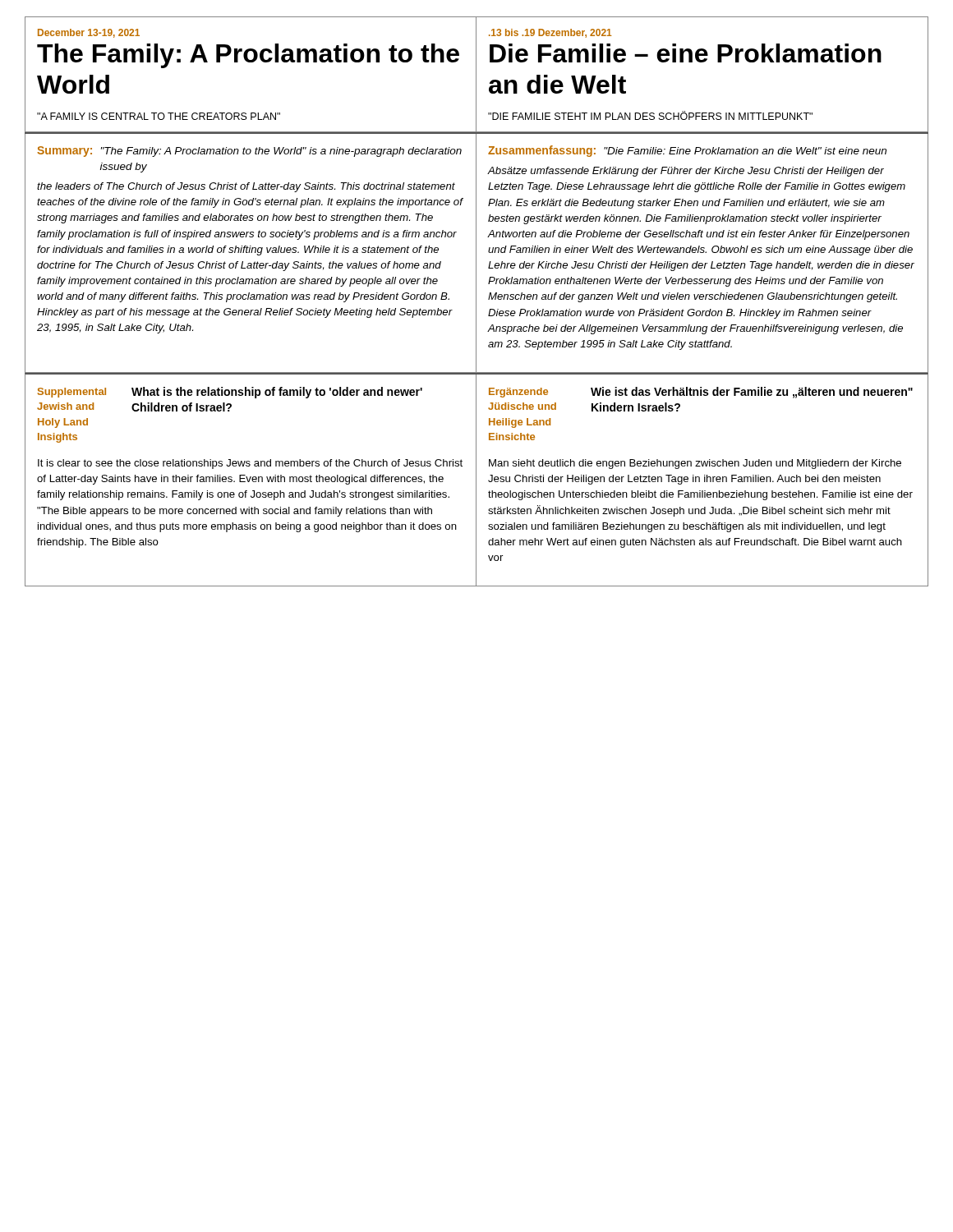The width and height of the screenshot is (953, 1232).
Task: Point to the title beginning "The Family: A Proclamation to the"
Action: tap(251, 70)
